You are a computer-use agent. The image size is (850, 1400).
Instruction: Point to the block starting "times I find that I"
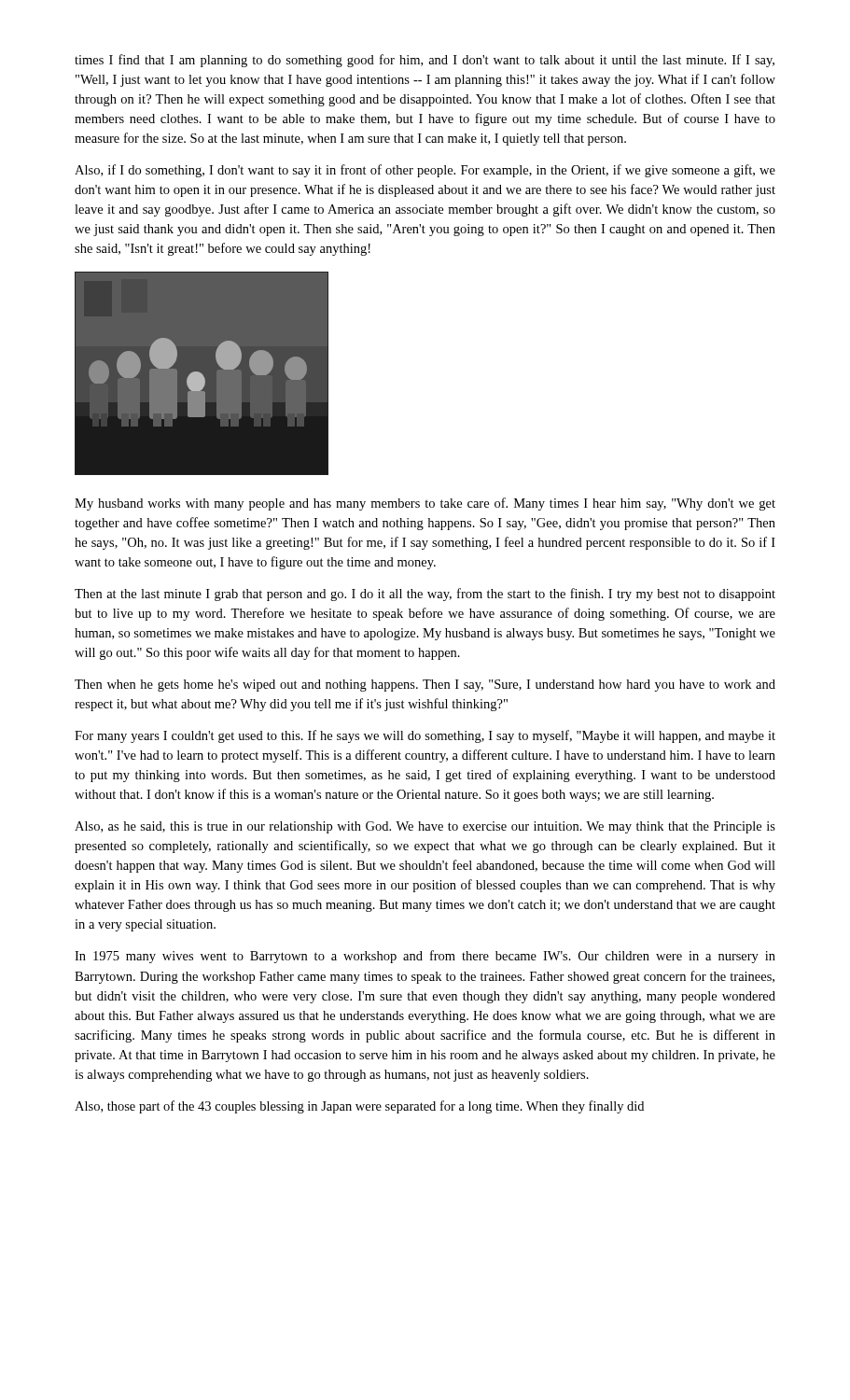click(425, 99)
